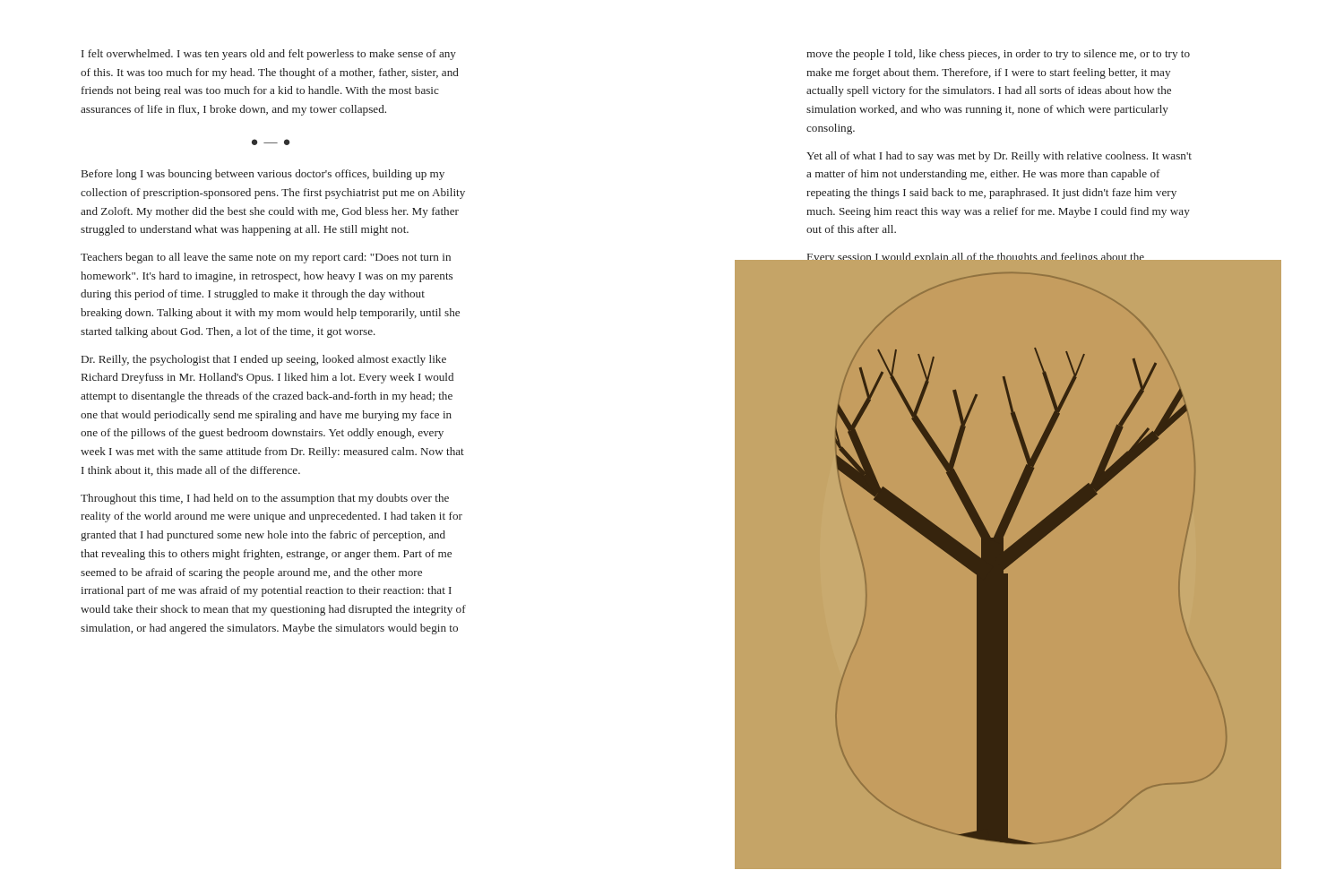Click on the photo

click(x=1008, y=564)
